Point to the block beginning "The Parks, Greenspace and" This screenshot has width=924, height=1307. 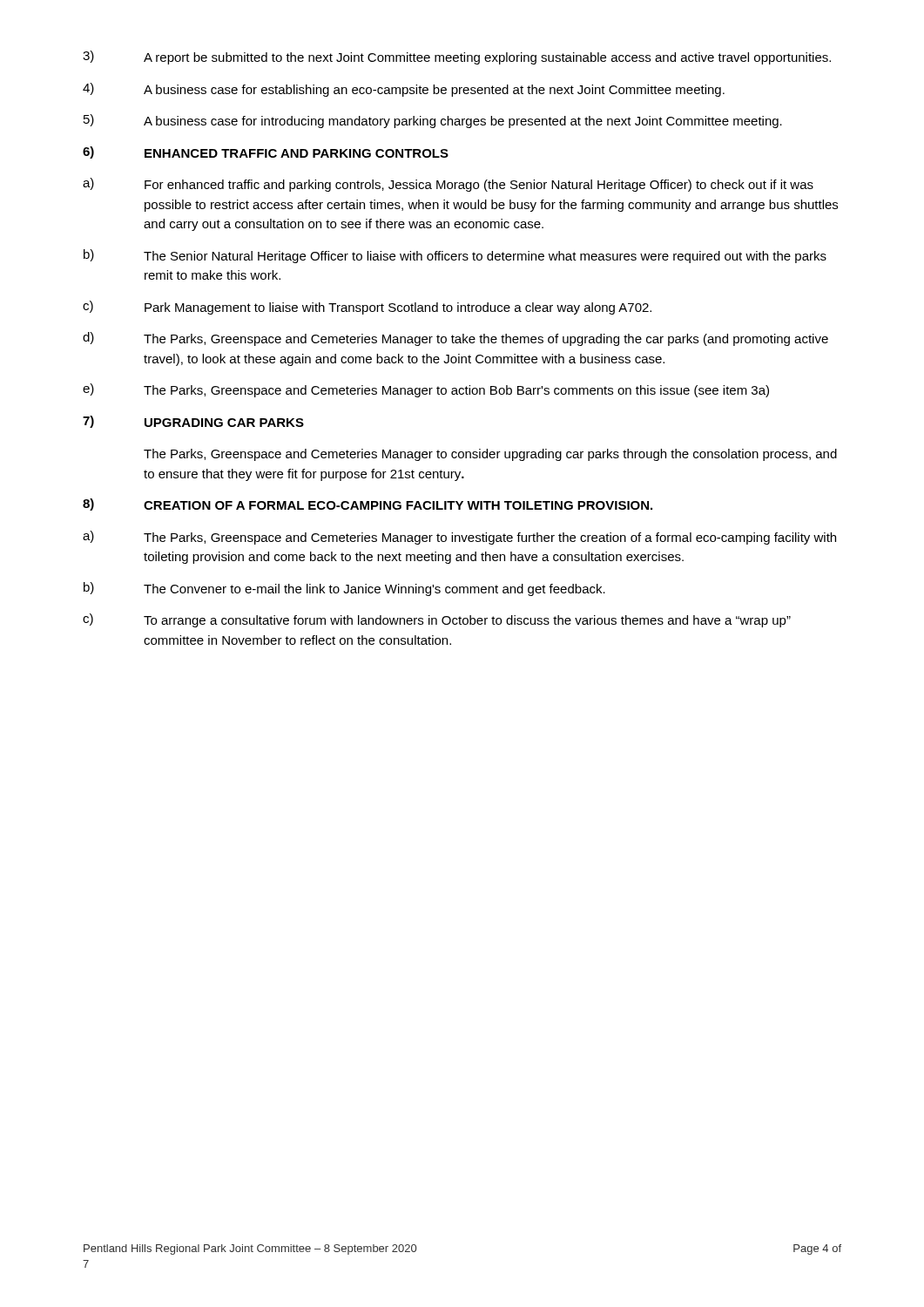490,463
